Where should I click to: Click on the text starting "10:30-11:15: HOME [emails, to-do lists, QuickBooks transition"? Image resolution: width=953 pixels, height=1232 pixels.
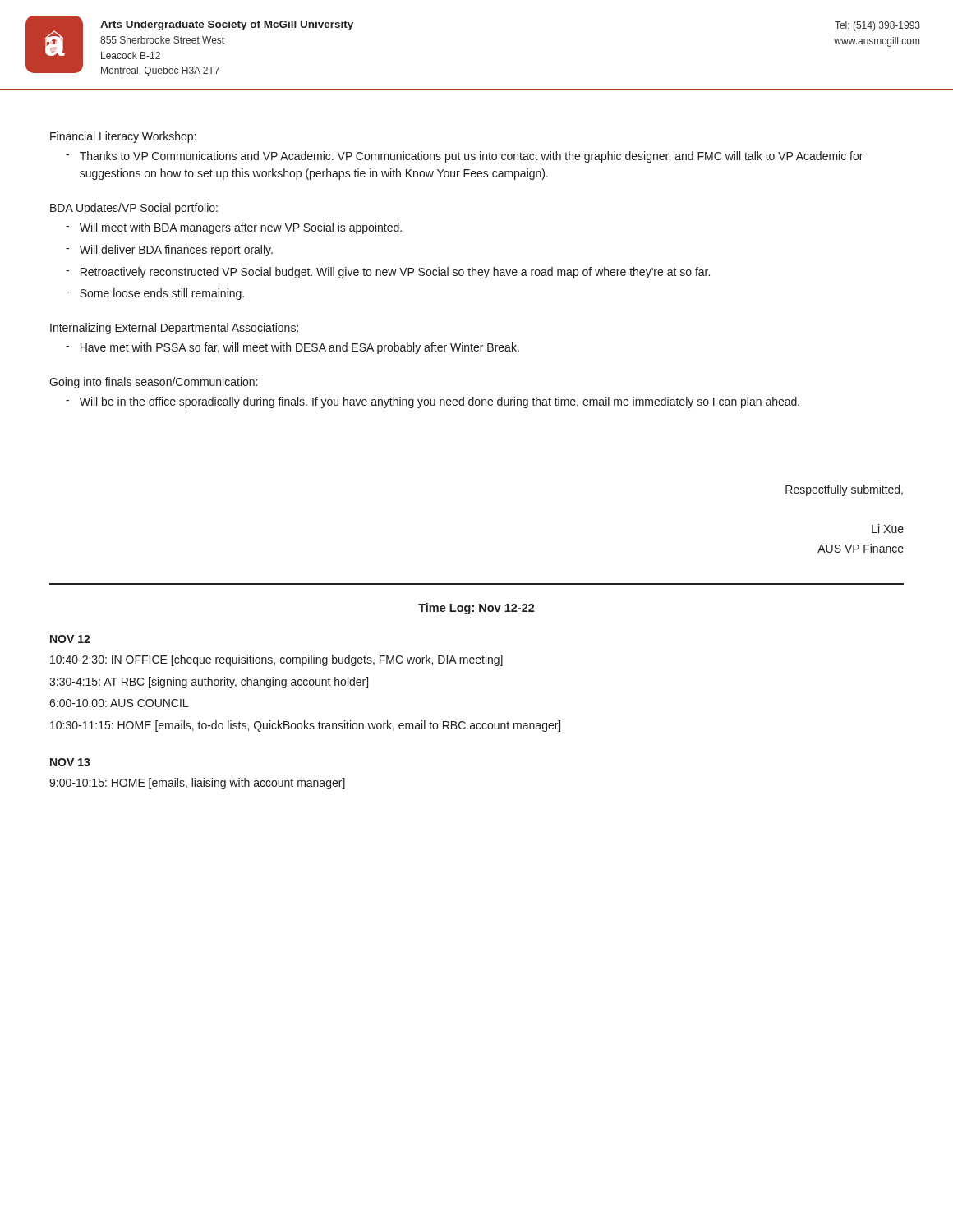click(x=305, y=725)
